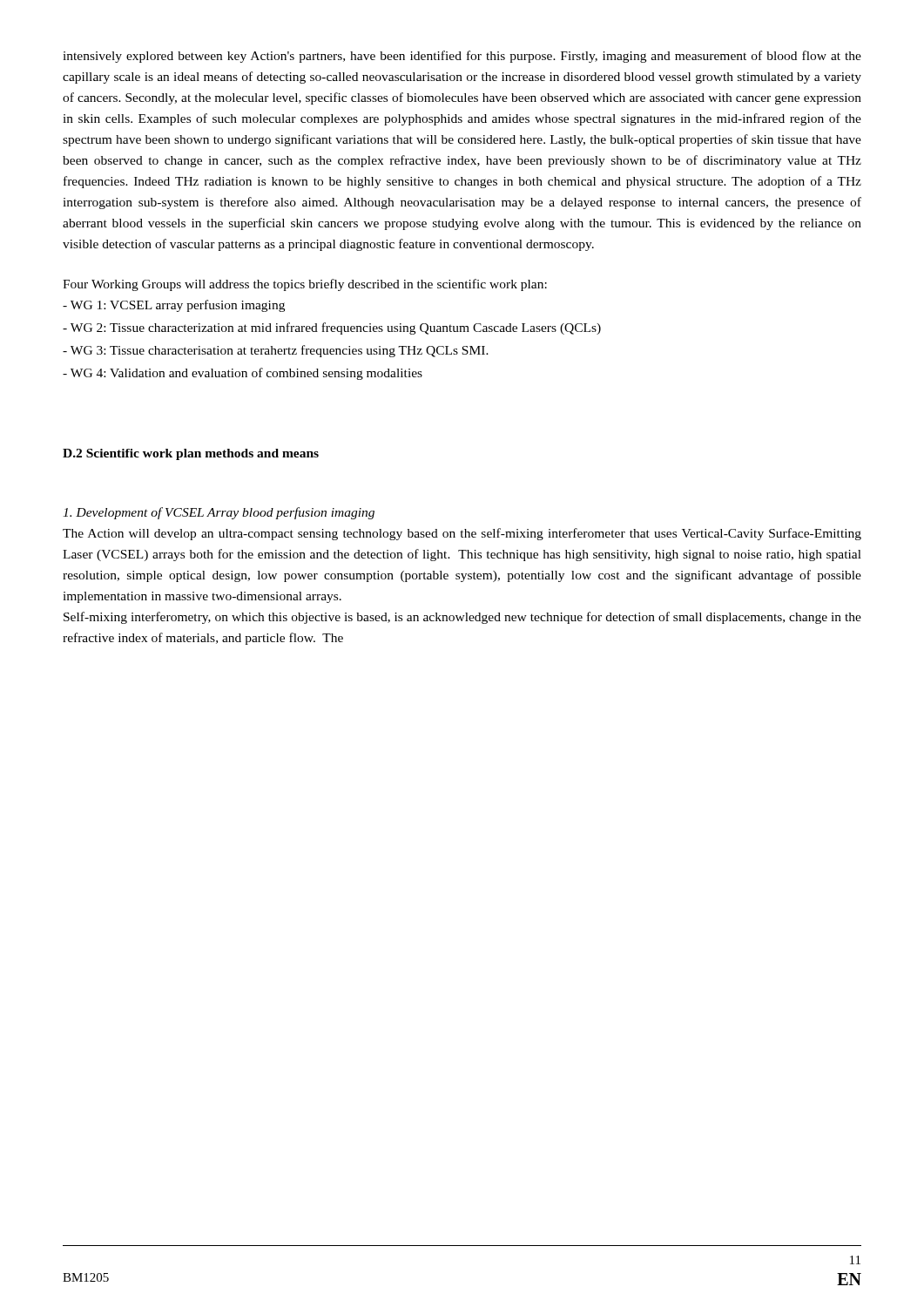Image resolution: width=924 pixels, height=1307 pixels.
Task: Click on the list item that reads "WG 2: Tissue characterization at mid"
Action: pos(332,327)
